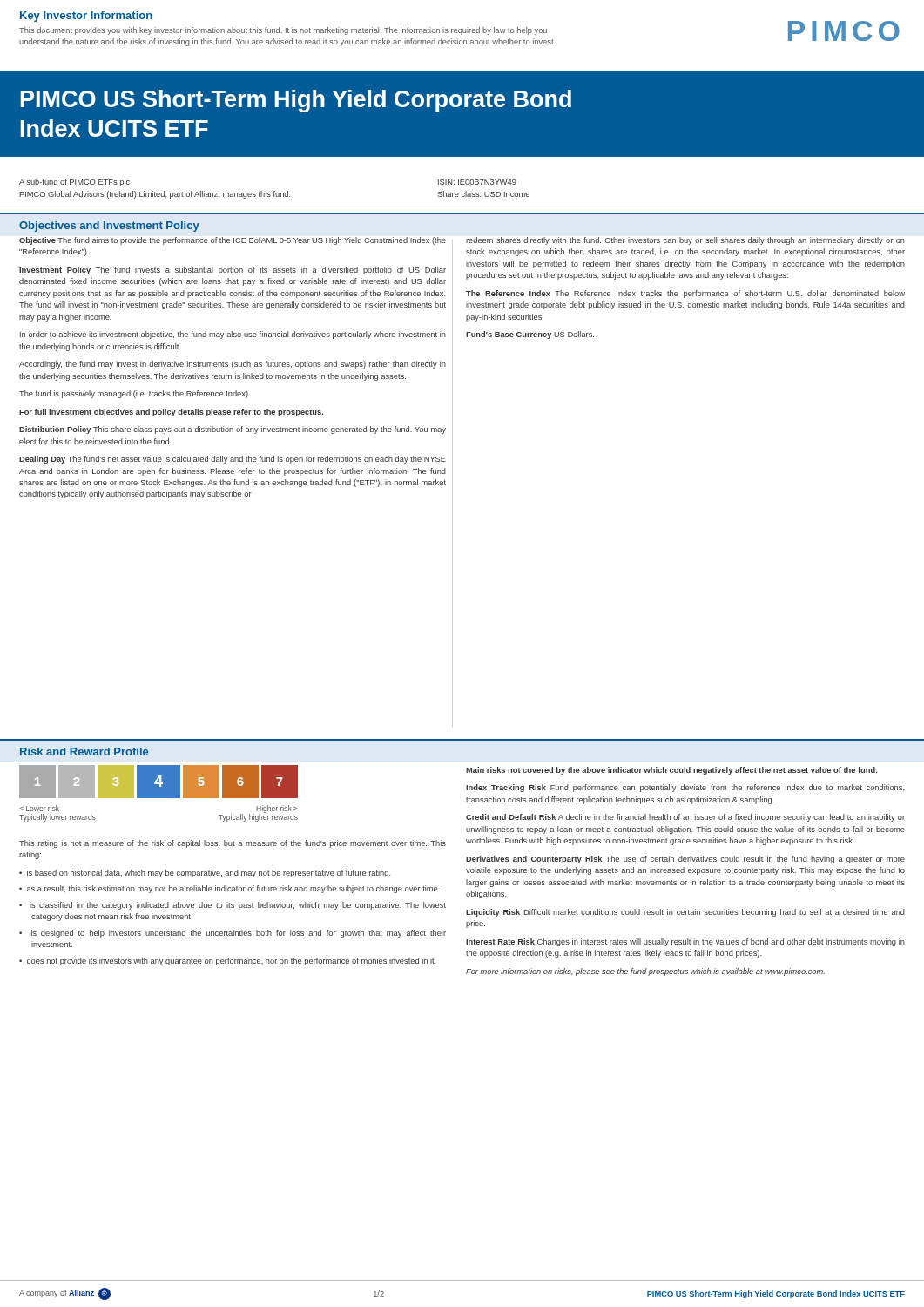The image size is (924, 1307).
Task: Navigate to the element starting "Investment Policy The fund invests a"
Action: [233, 294]
